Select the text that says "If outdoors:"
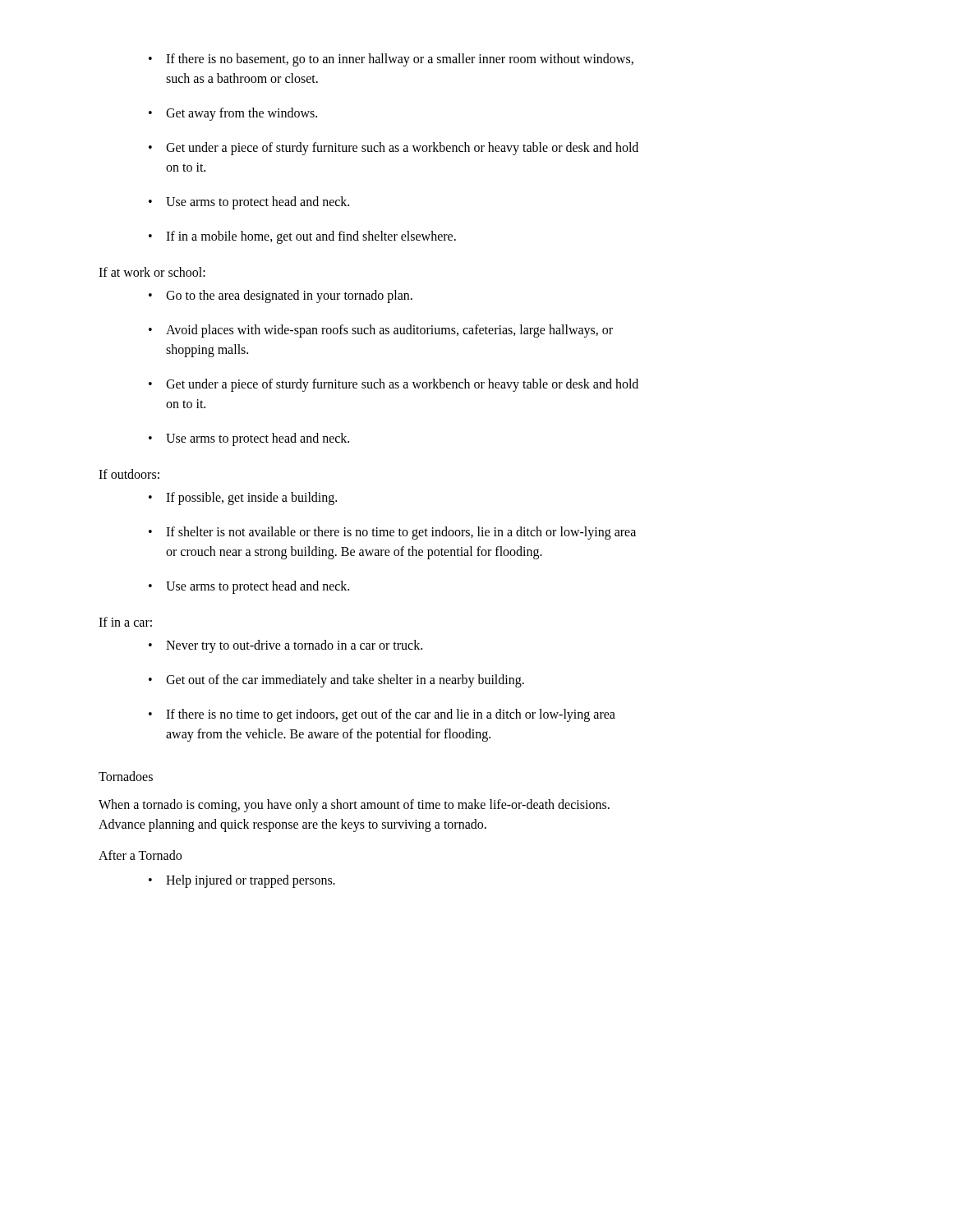Image resolution: width=953 pixels, height=1232 pixels. [129, 474]
